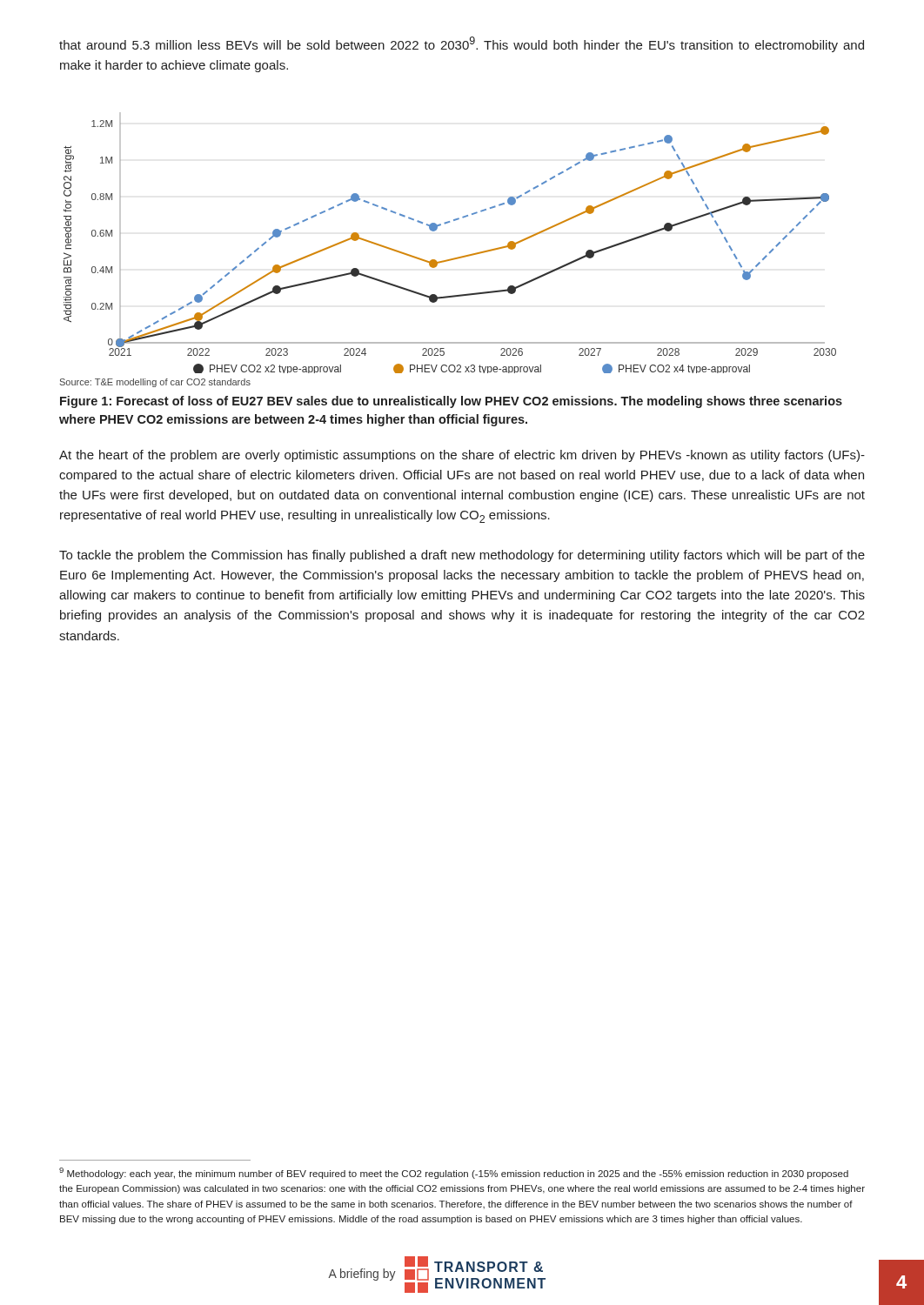Select the element starting "To tackle the problem the Commission"
Image resolution: width=924 pixels, height=1305 pixels.
click(462, 595)
